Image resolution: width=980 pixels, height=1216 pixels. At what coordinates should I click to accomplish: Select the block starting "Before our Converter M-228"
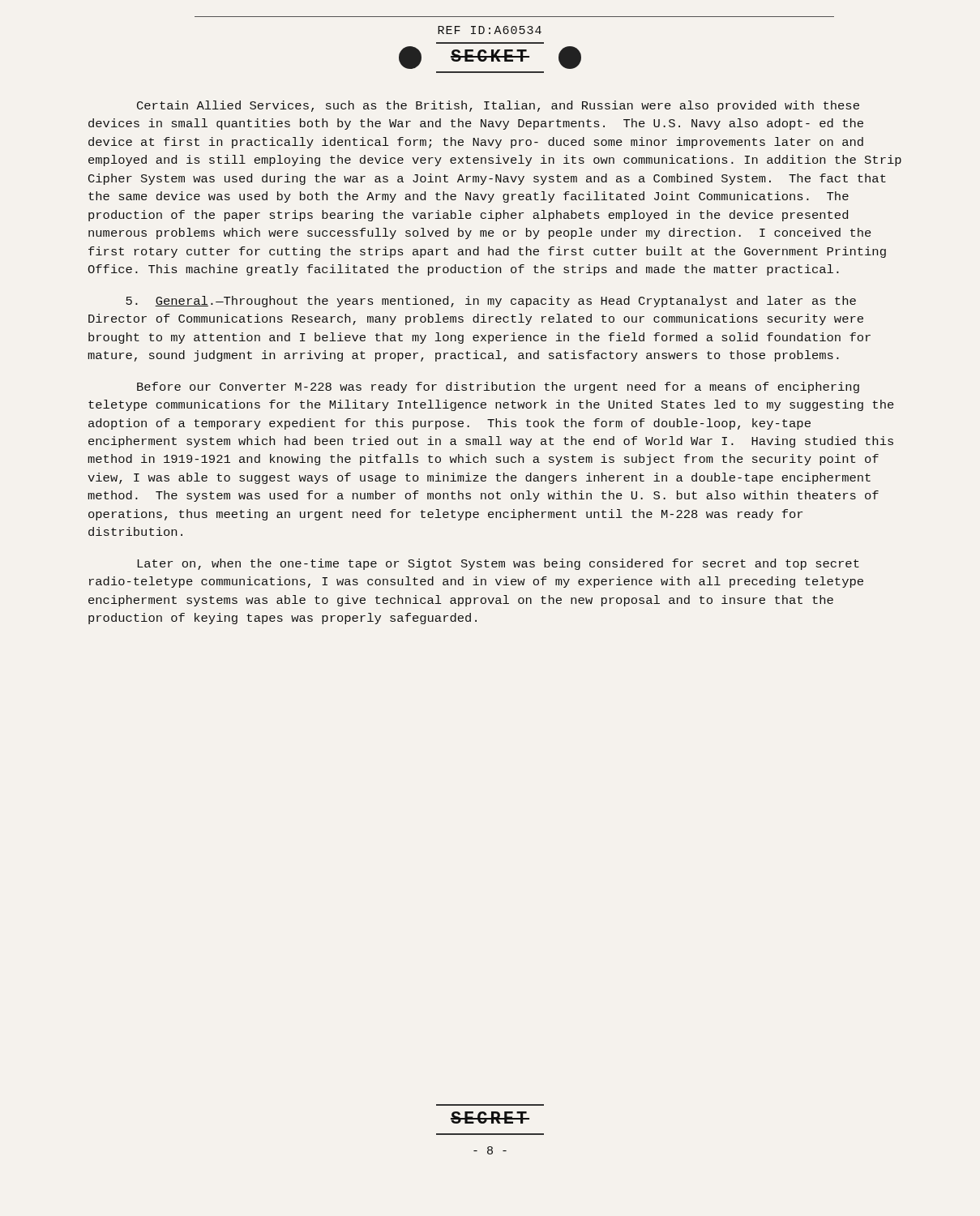tap(491, 460)
